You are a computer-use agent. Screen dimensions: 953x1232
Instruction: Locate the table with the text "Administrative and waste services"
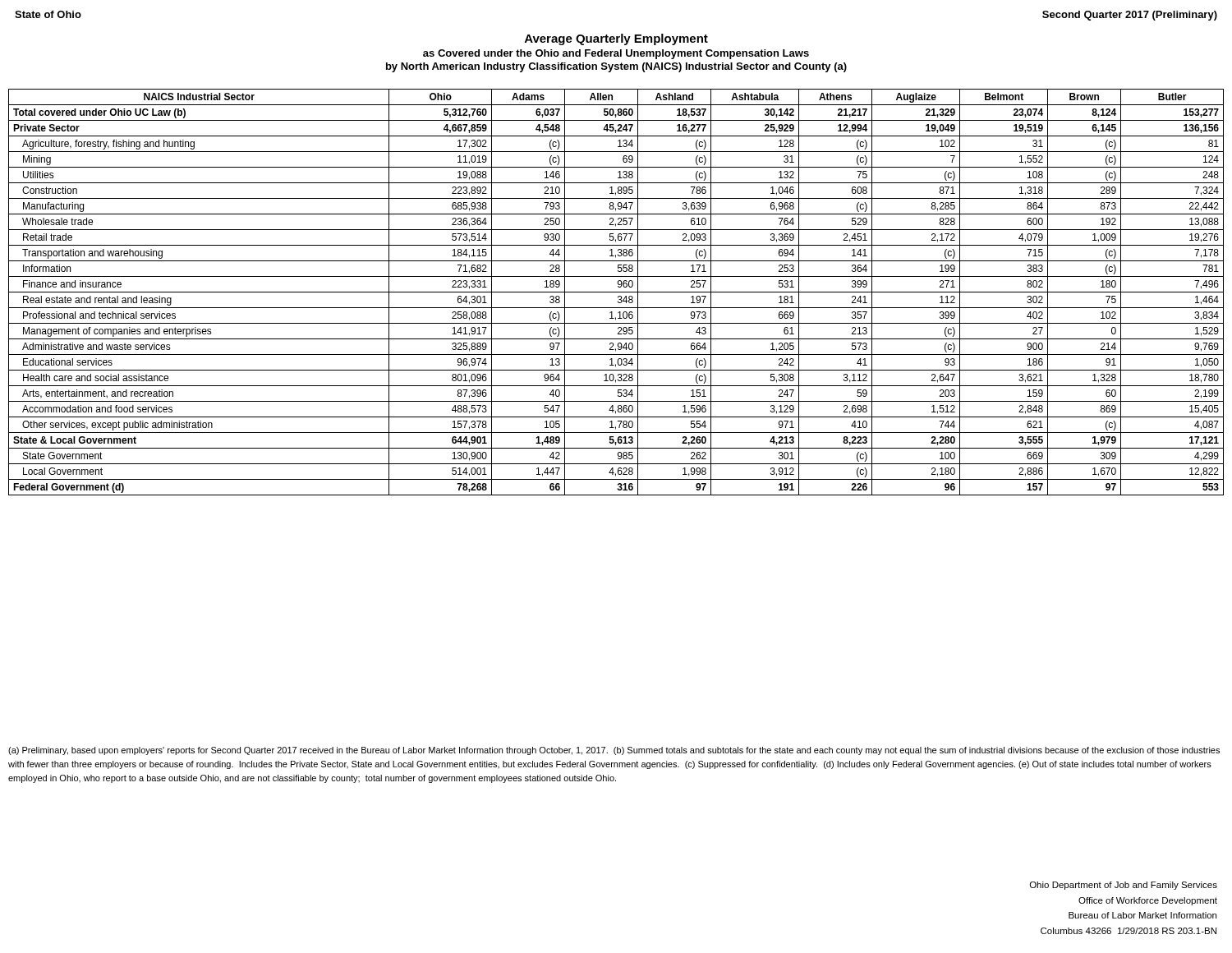(x=616, y=292)
